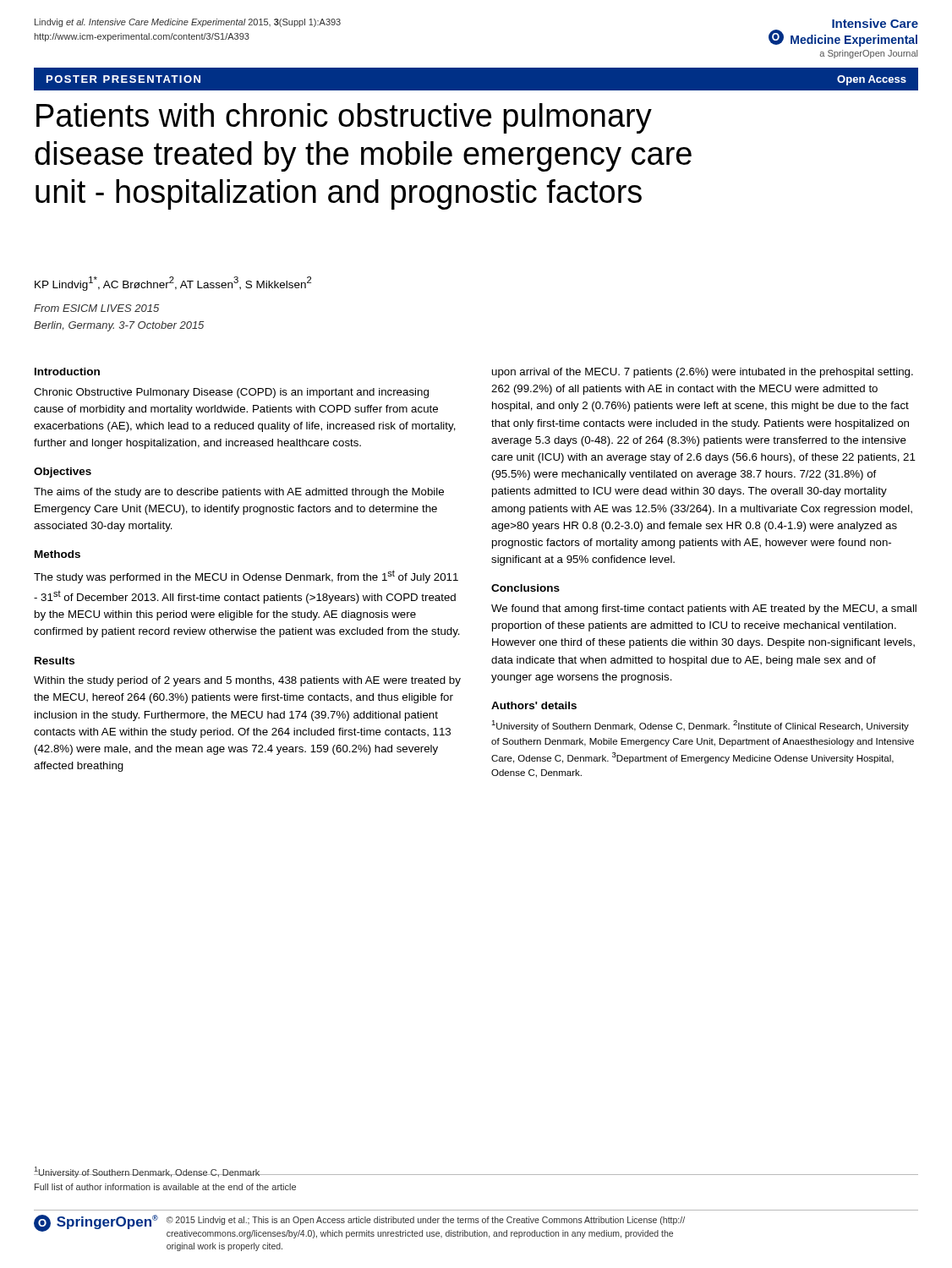Navigate to the passage starting "From ESICM LIVES 2015 Berlin, Germany. 3-7 October"
Screen dimensions: 1268x952
pos(119,316)
